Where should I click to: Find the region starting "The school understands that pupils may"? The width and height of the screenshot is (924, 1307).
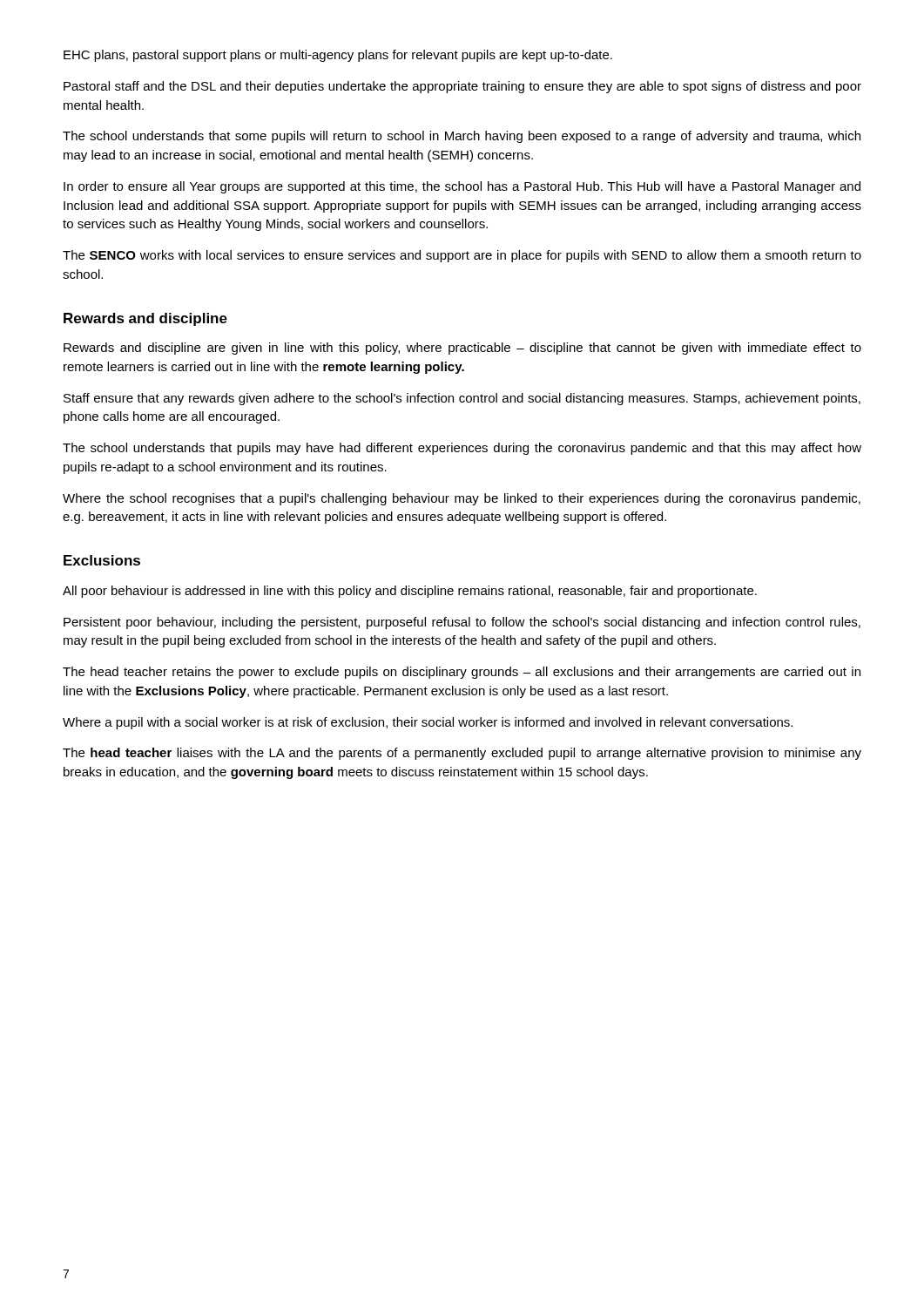pos(462,457)
